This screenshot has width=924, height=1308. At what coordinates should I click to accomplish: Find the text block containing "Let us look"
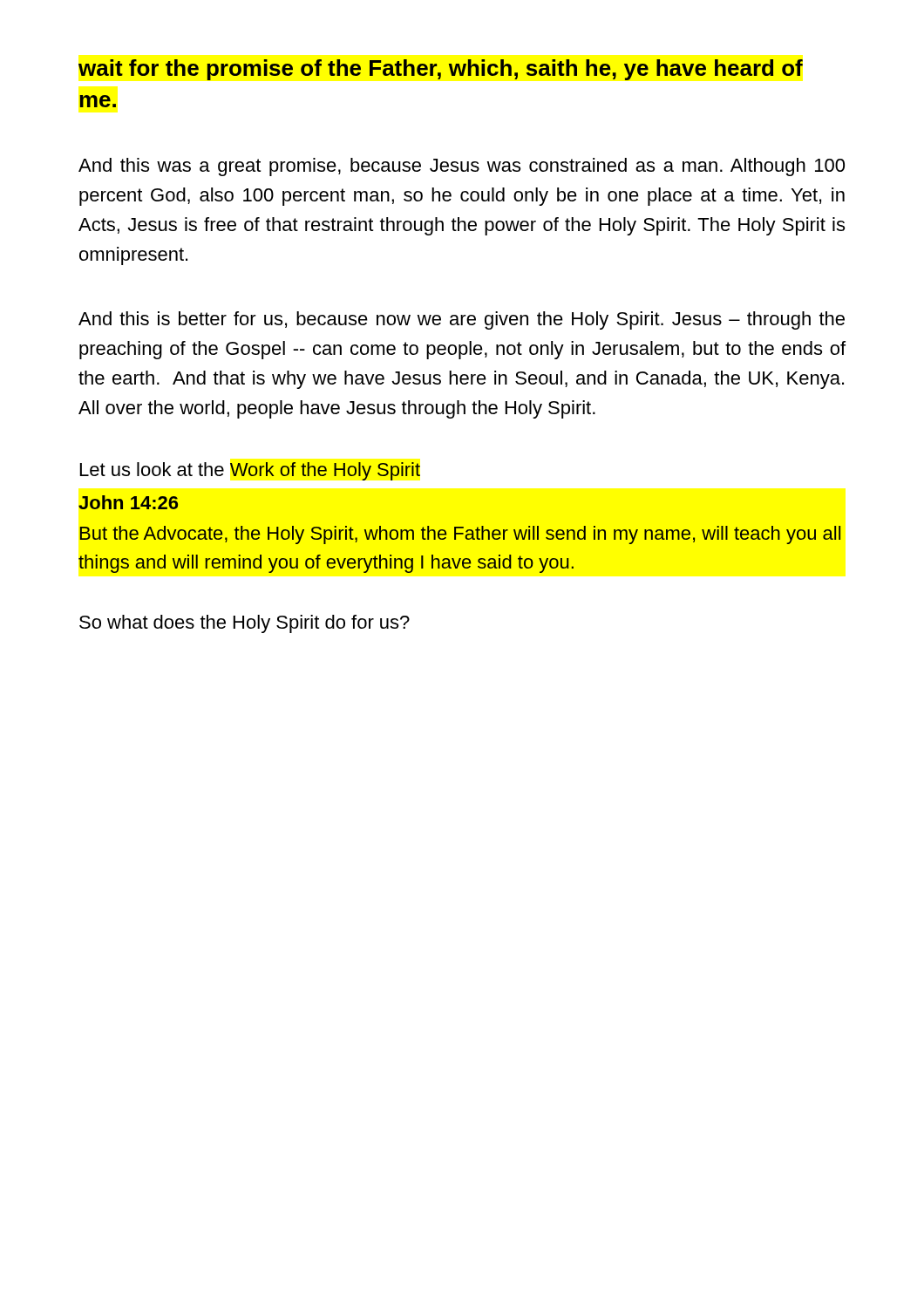[249, 469]
